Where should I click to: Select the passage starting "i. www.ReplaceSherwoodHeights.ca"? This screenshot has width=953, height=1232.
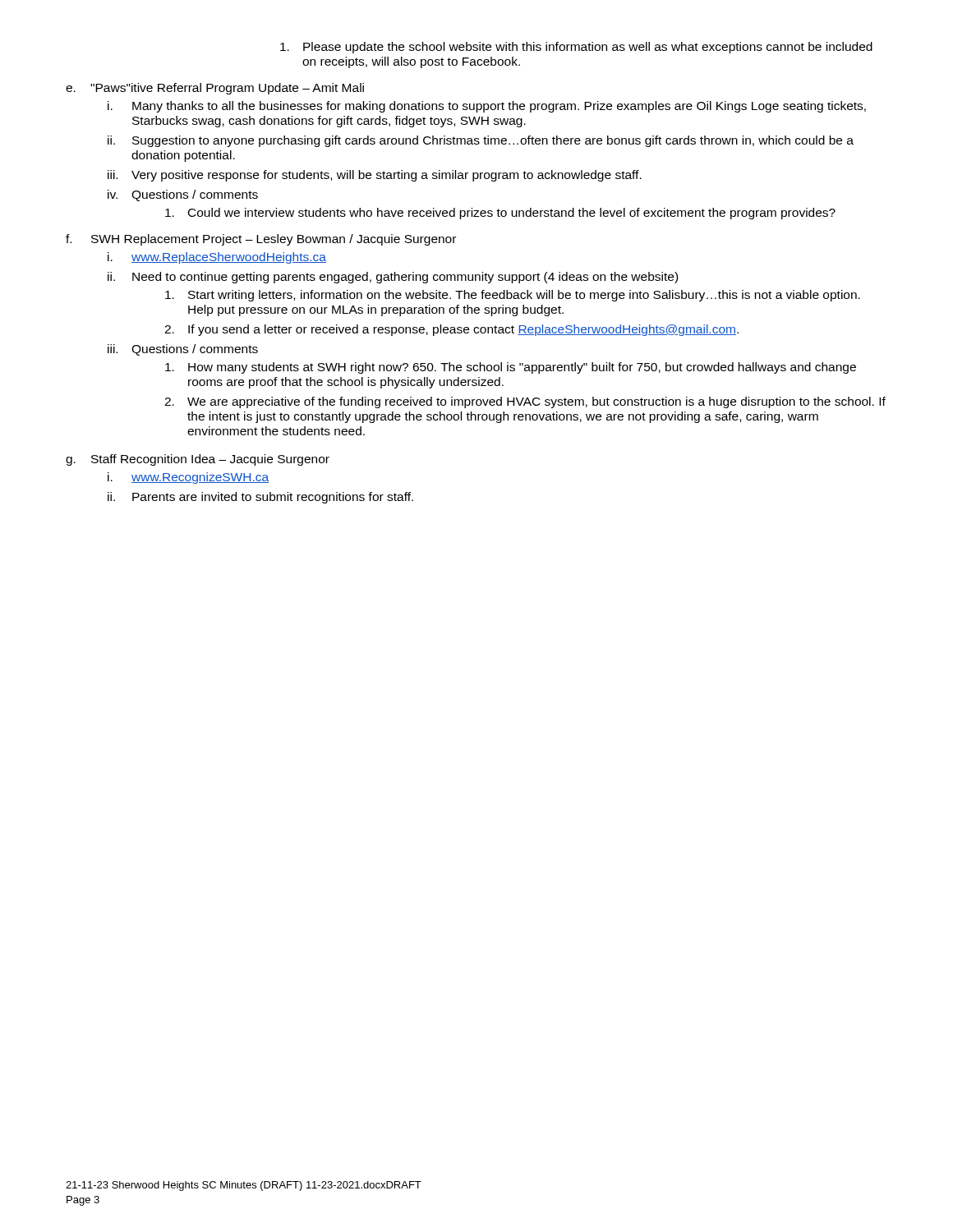[217, 258]
